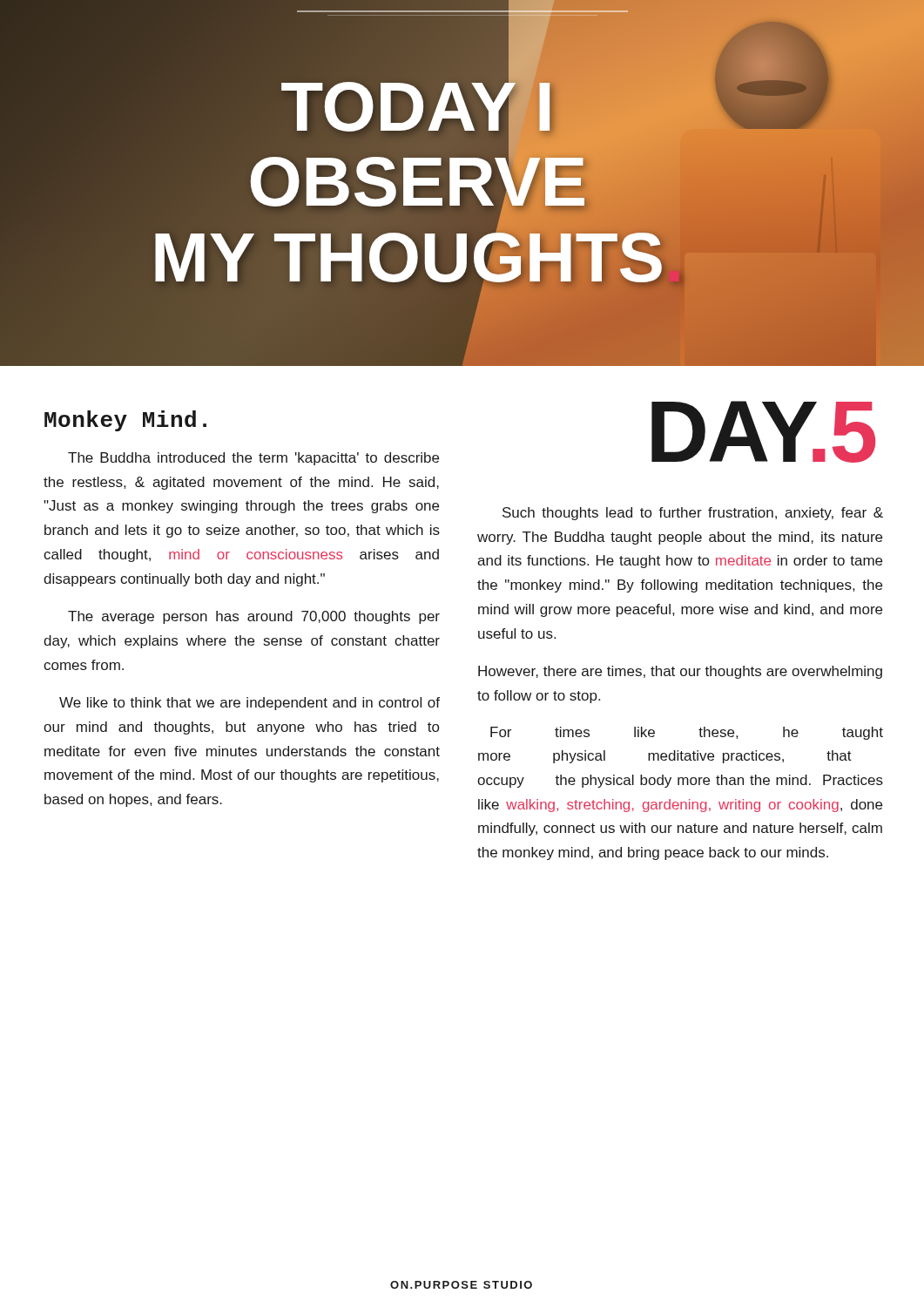
Task: Find the text block with the text "We like to think that we are"
Action: point(242,751)
